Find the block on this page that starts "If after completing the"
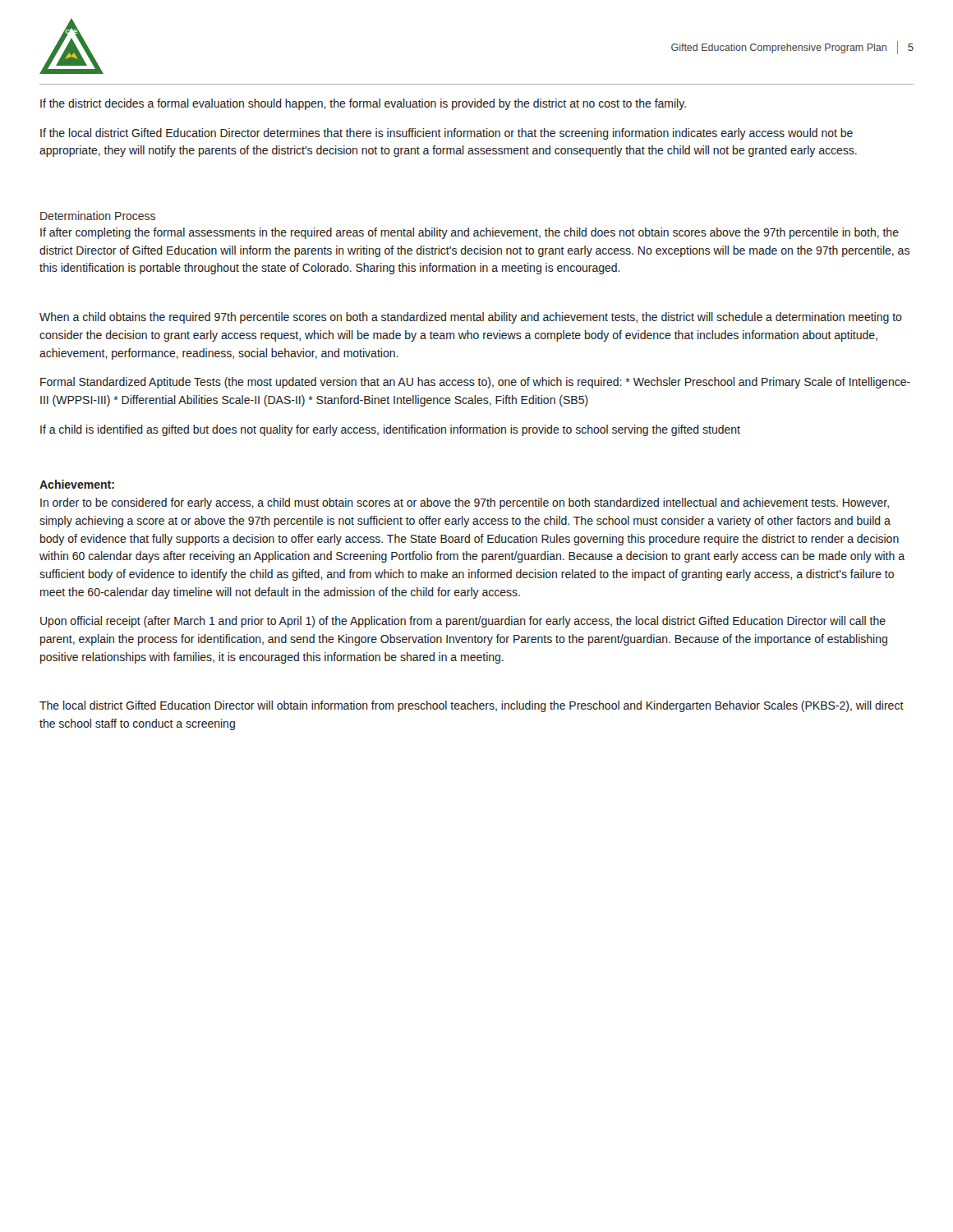Screen dimensions: 1232x953 pyautogui.click(x=475, y=250)
